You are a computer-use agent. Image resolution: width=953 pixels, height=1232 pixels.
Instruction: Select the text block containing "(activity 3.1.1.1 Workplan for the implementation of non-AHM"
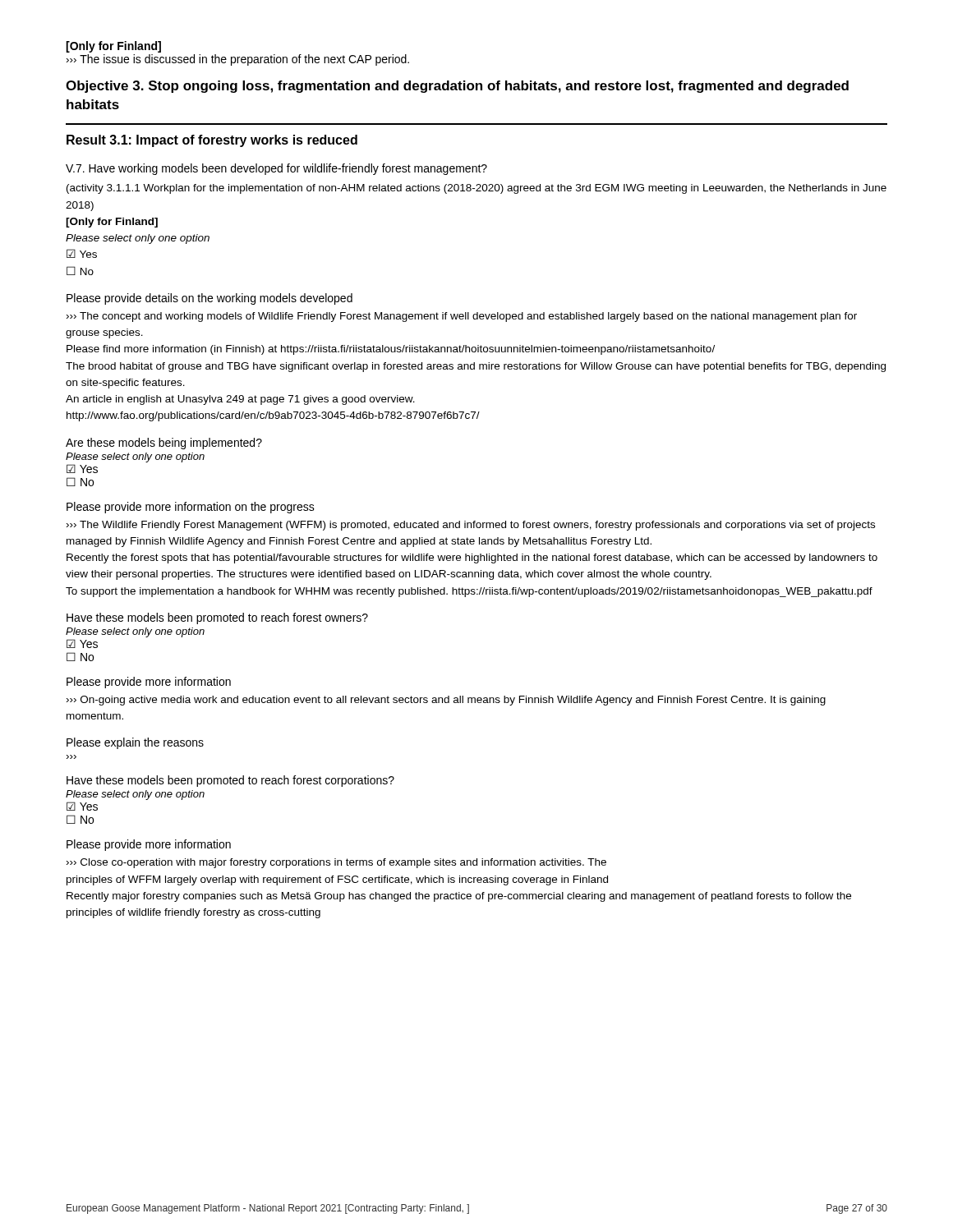tap(476, 189)
